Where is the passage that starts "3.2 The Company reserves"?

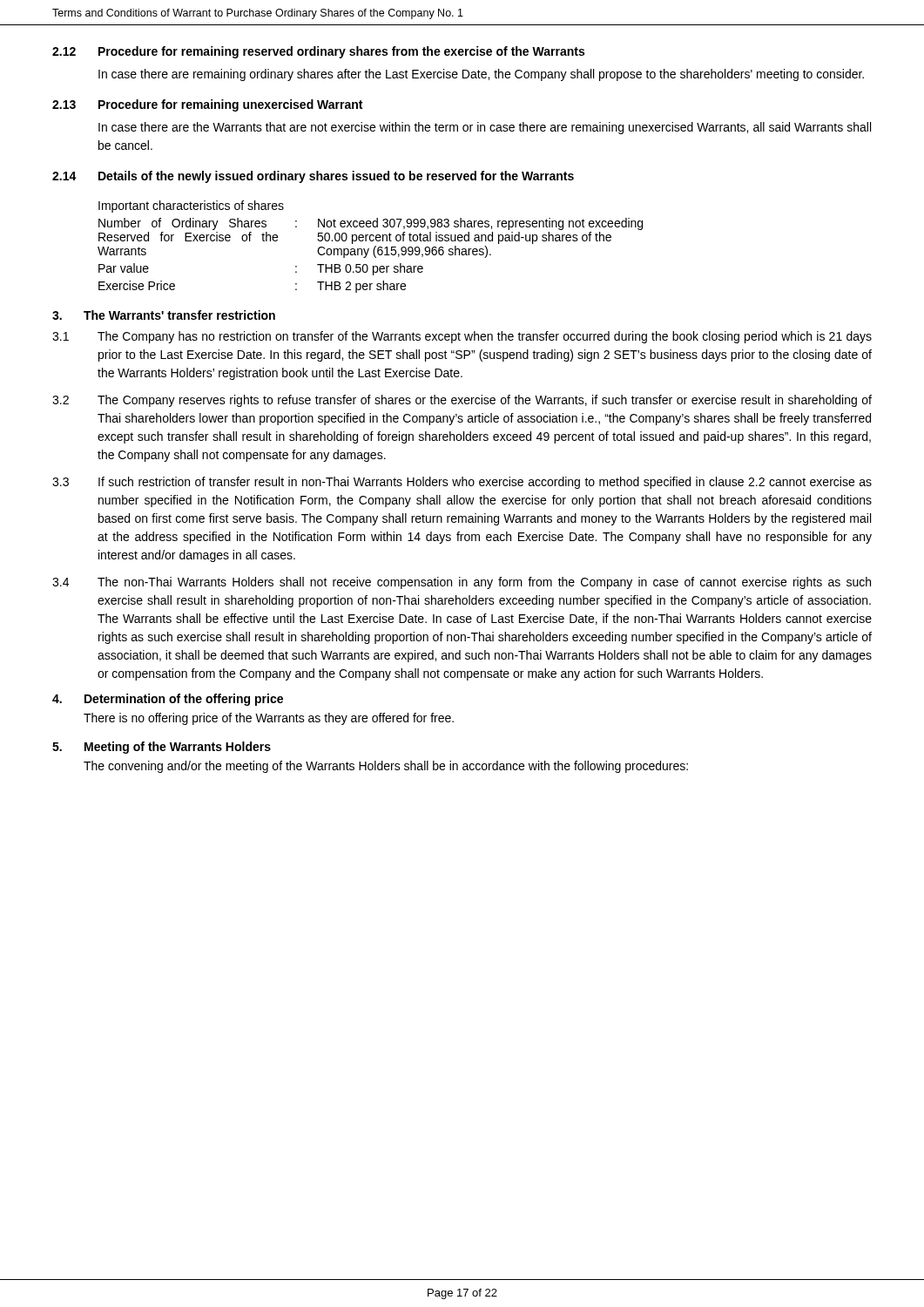point(462,428)
